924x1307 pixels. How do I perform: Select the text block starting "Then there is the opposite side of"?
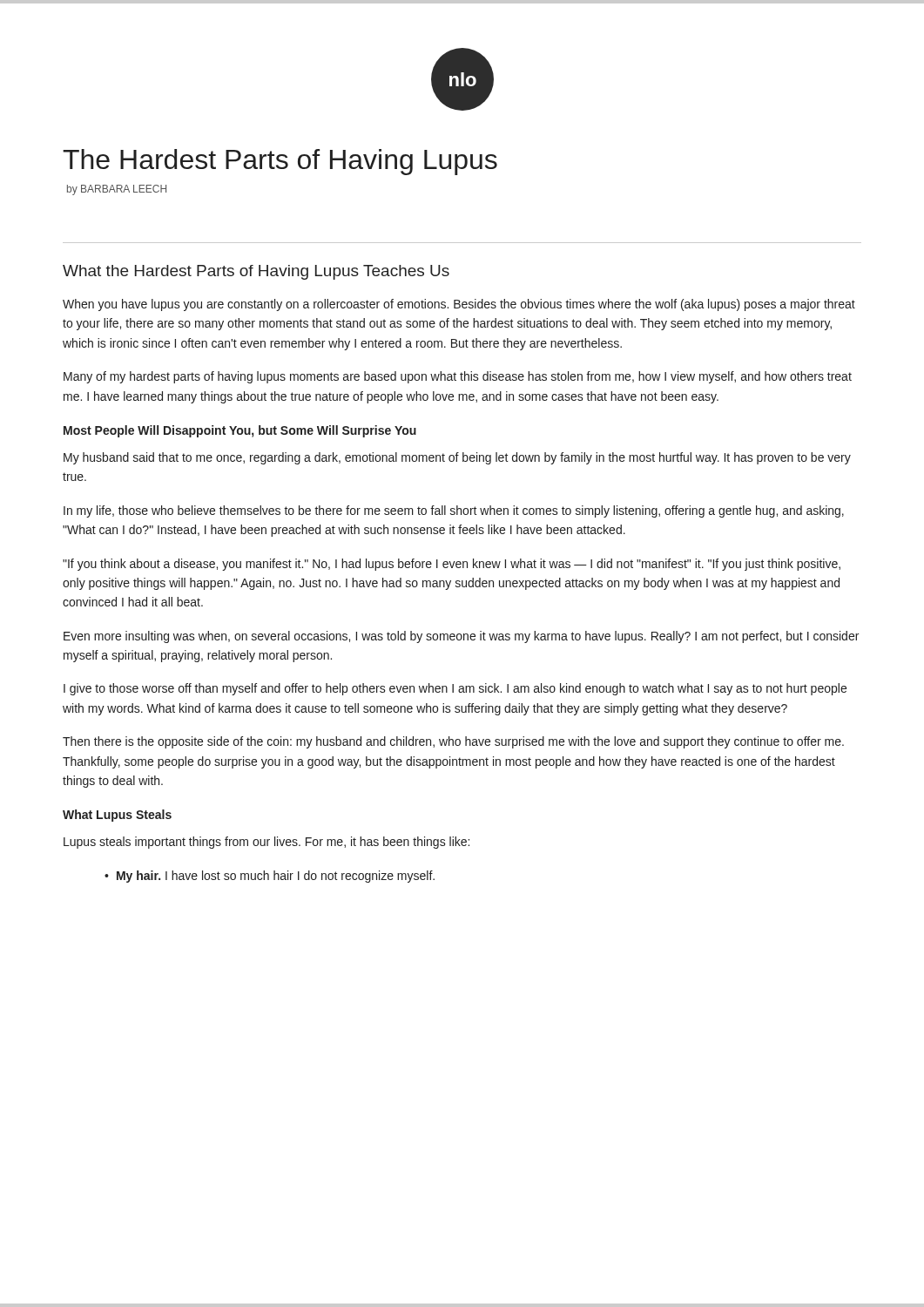pyautogui.click(x=462, y=761)
